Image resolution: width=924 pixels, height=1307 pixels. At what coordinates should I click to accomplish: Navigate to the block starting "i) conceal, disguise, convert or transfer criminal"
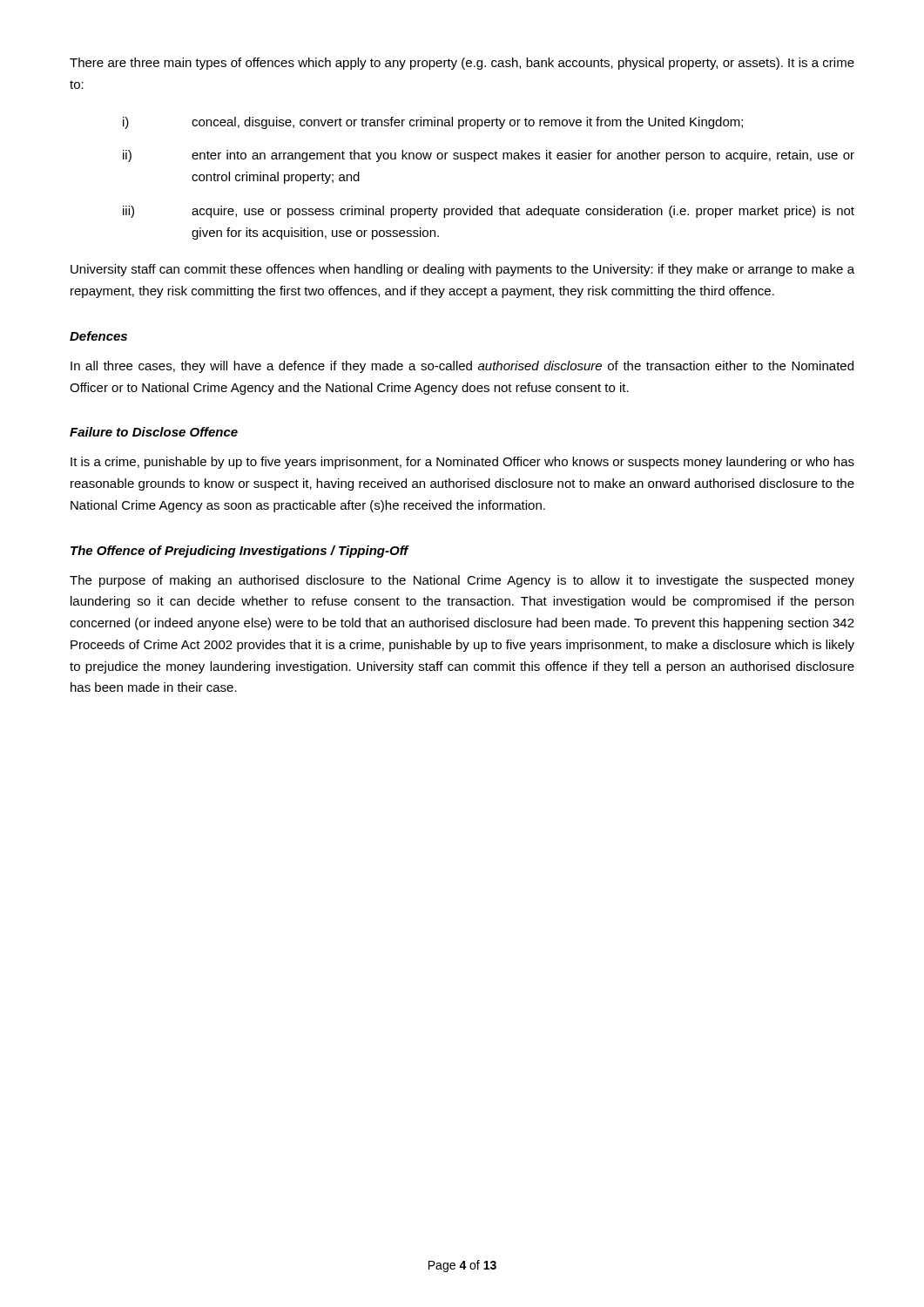(x=462, y=122)
